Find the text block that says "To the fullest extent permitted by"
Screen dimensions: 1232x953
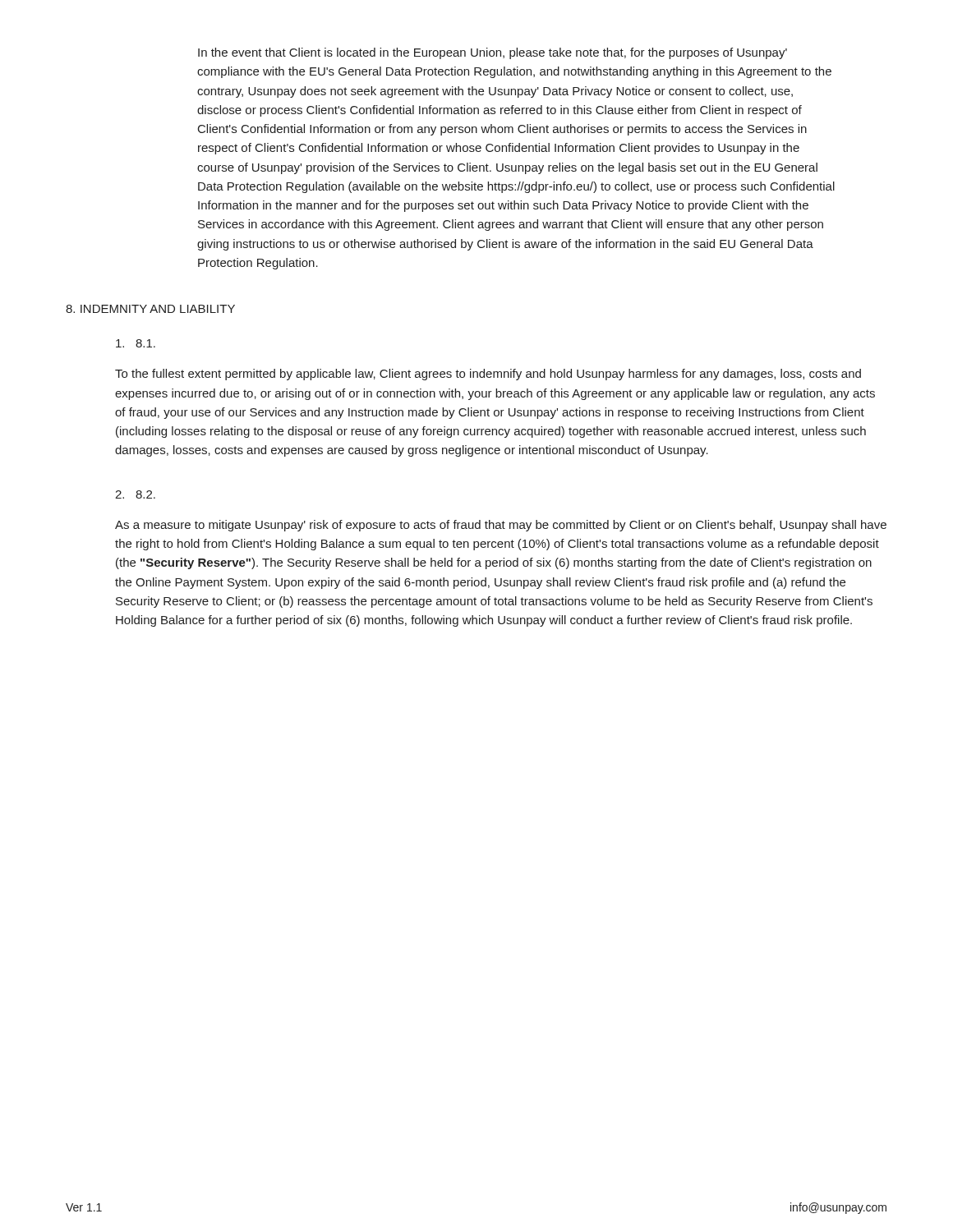point(495,412)
